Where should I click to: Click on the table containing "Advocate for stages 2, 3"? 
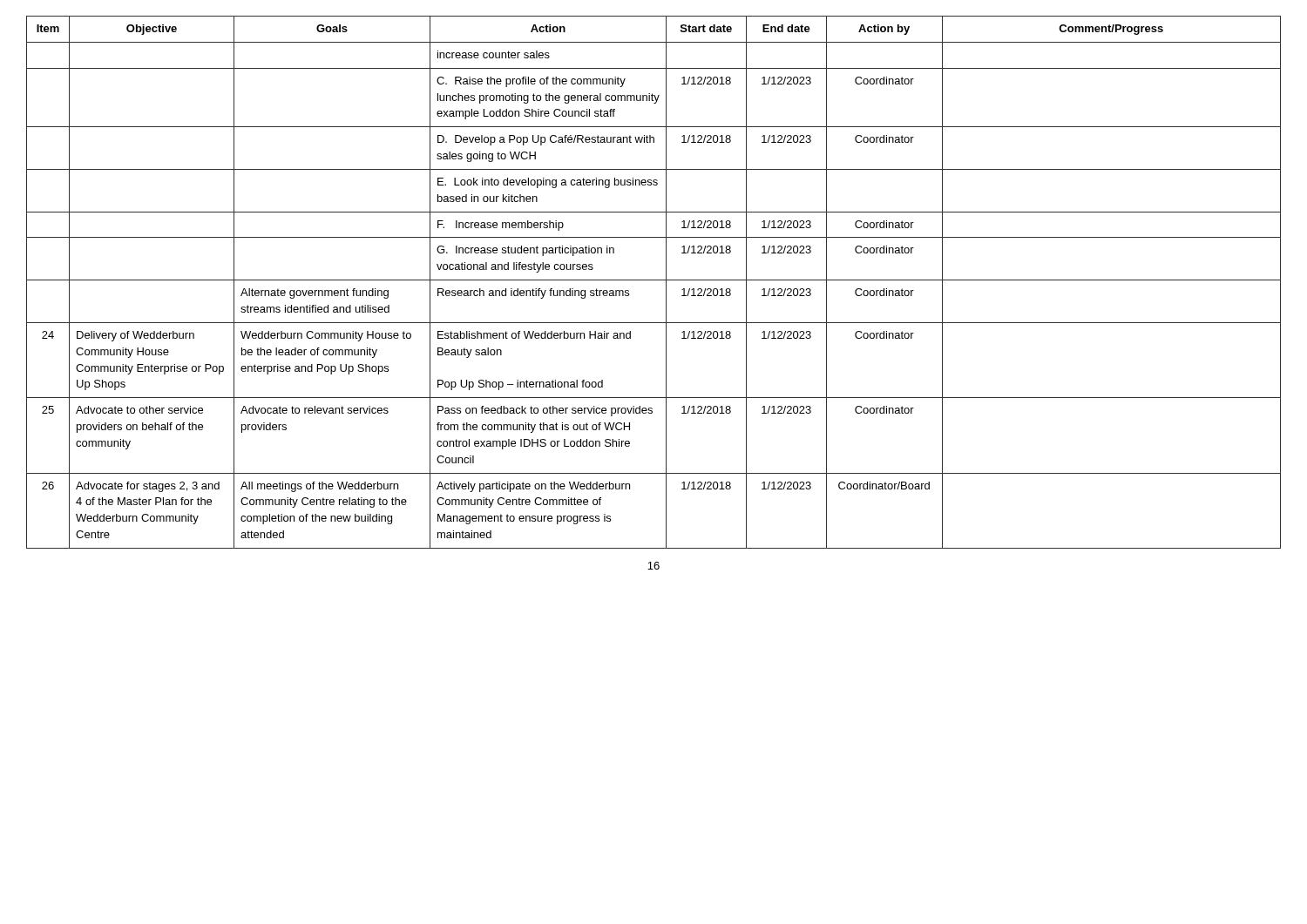click(654, 282)
